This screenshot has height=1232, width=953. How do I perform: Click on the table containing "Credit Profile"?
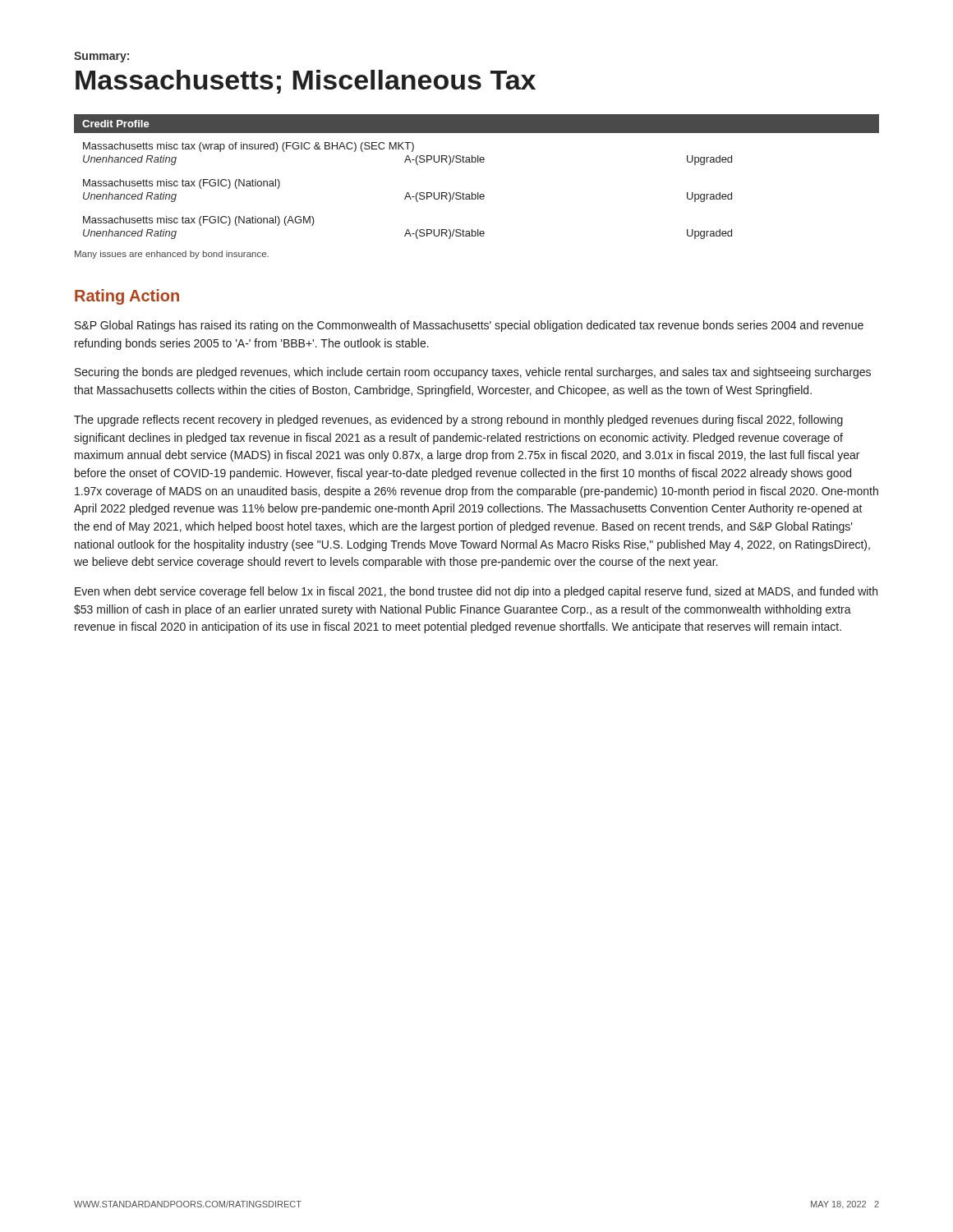point(476,179)
